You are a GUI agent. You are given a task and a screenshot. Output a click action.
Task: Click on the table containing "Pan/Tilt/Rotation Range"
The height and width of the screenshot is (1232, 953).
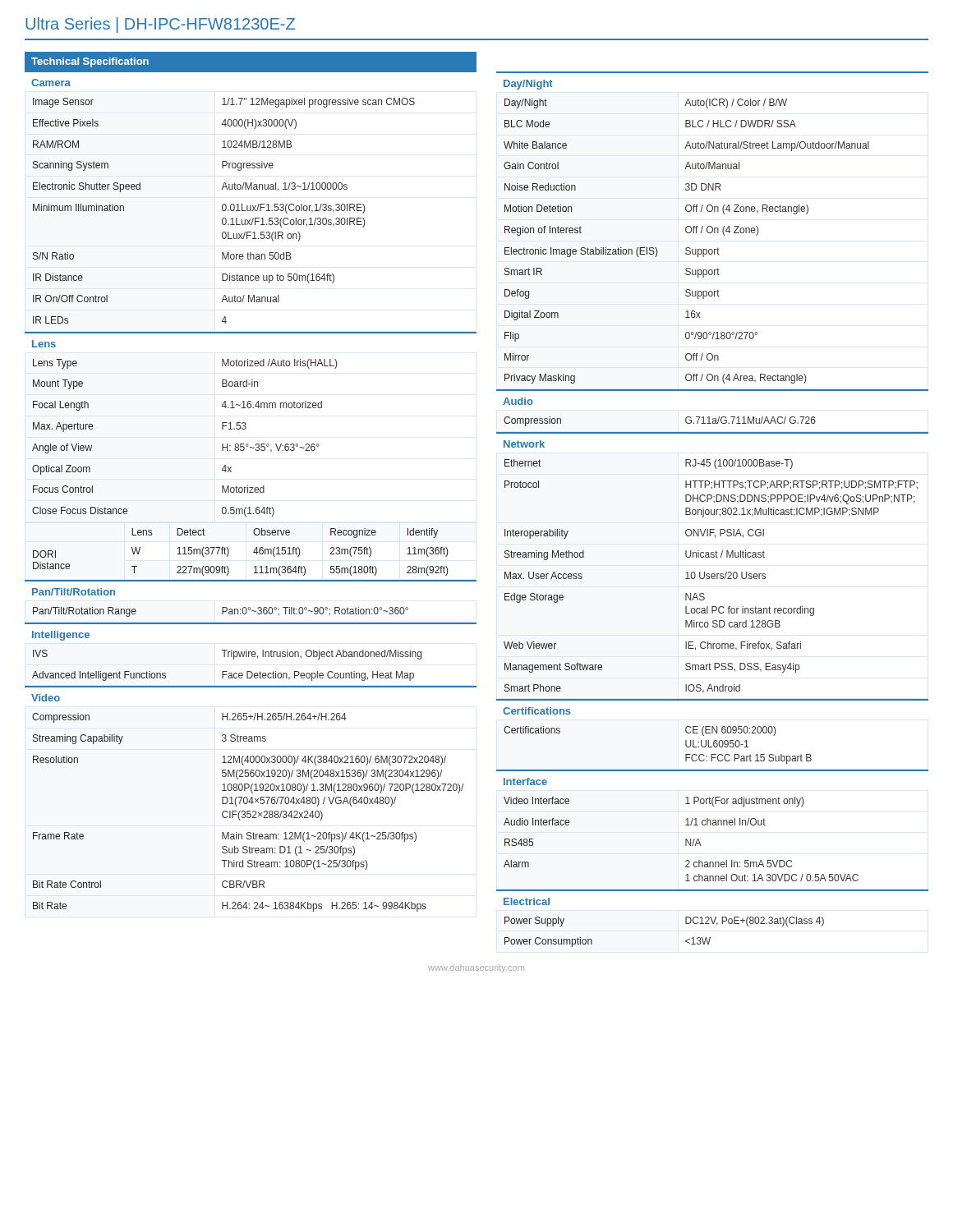(x=251, y=611)
